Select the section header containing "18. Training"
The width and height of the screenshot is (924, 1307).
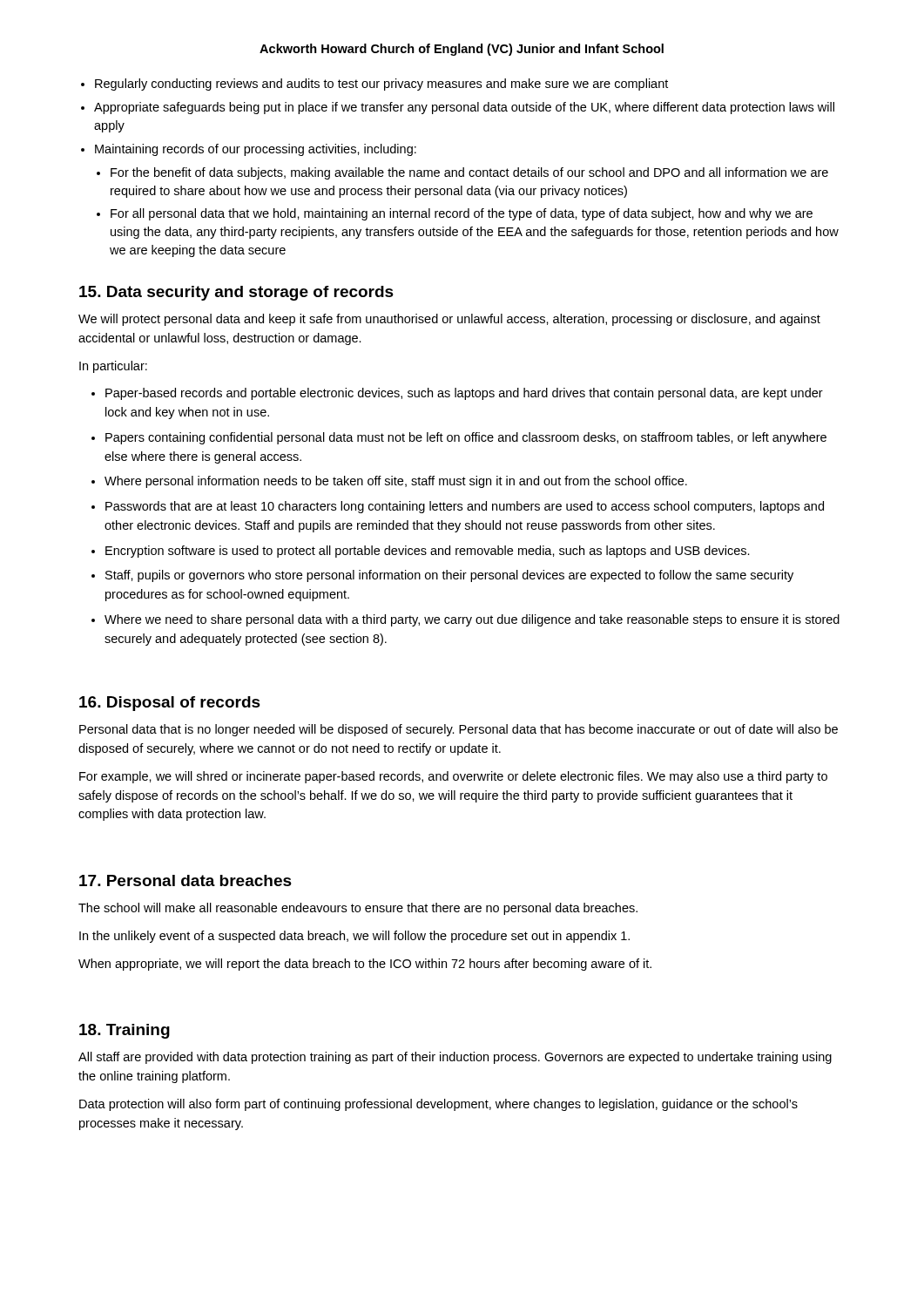tap(124, 1030)
